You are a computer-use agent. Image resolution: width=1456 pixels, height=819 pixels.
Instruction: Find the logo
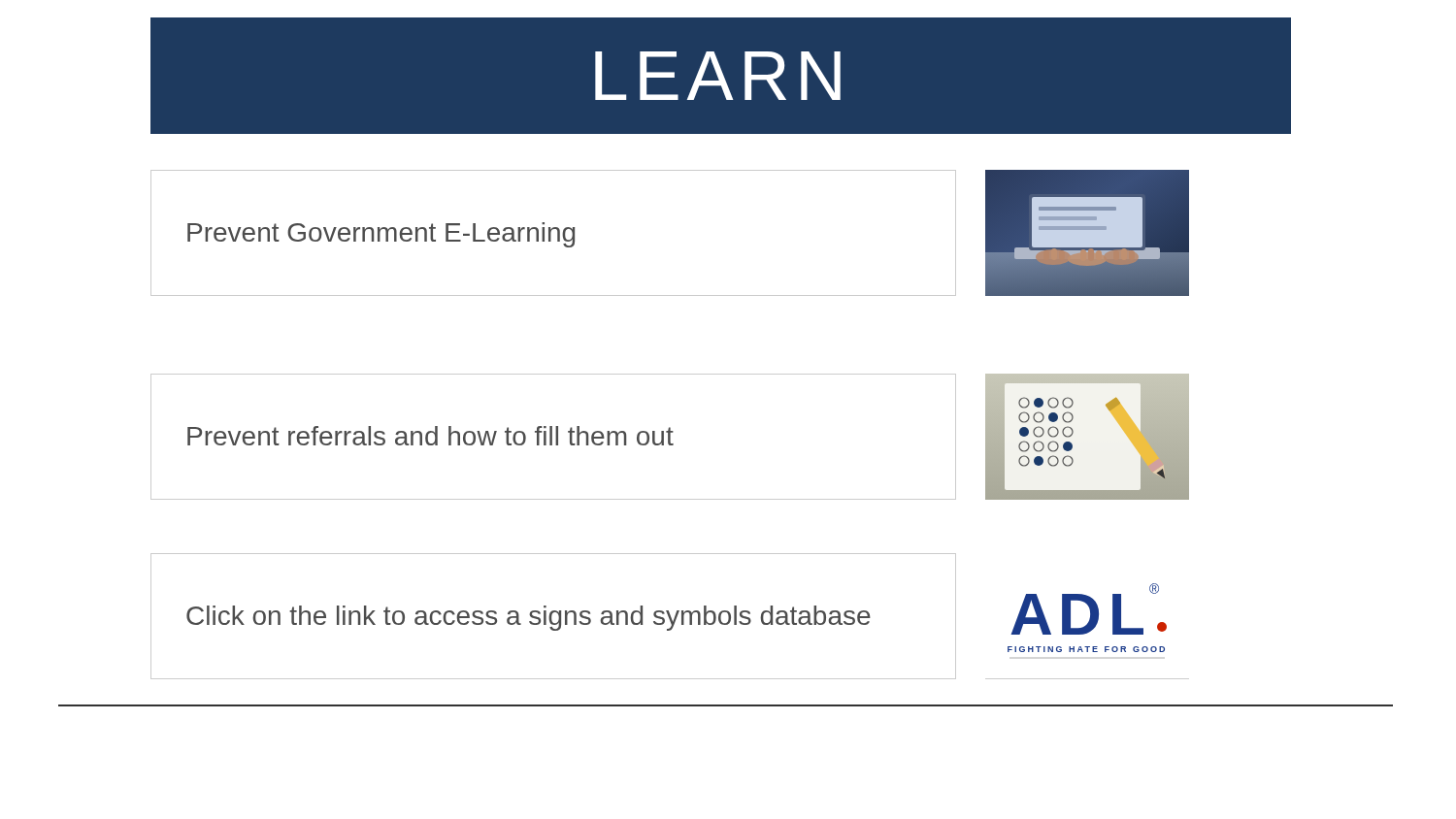pos(1087,616)
